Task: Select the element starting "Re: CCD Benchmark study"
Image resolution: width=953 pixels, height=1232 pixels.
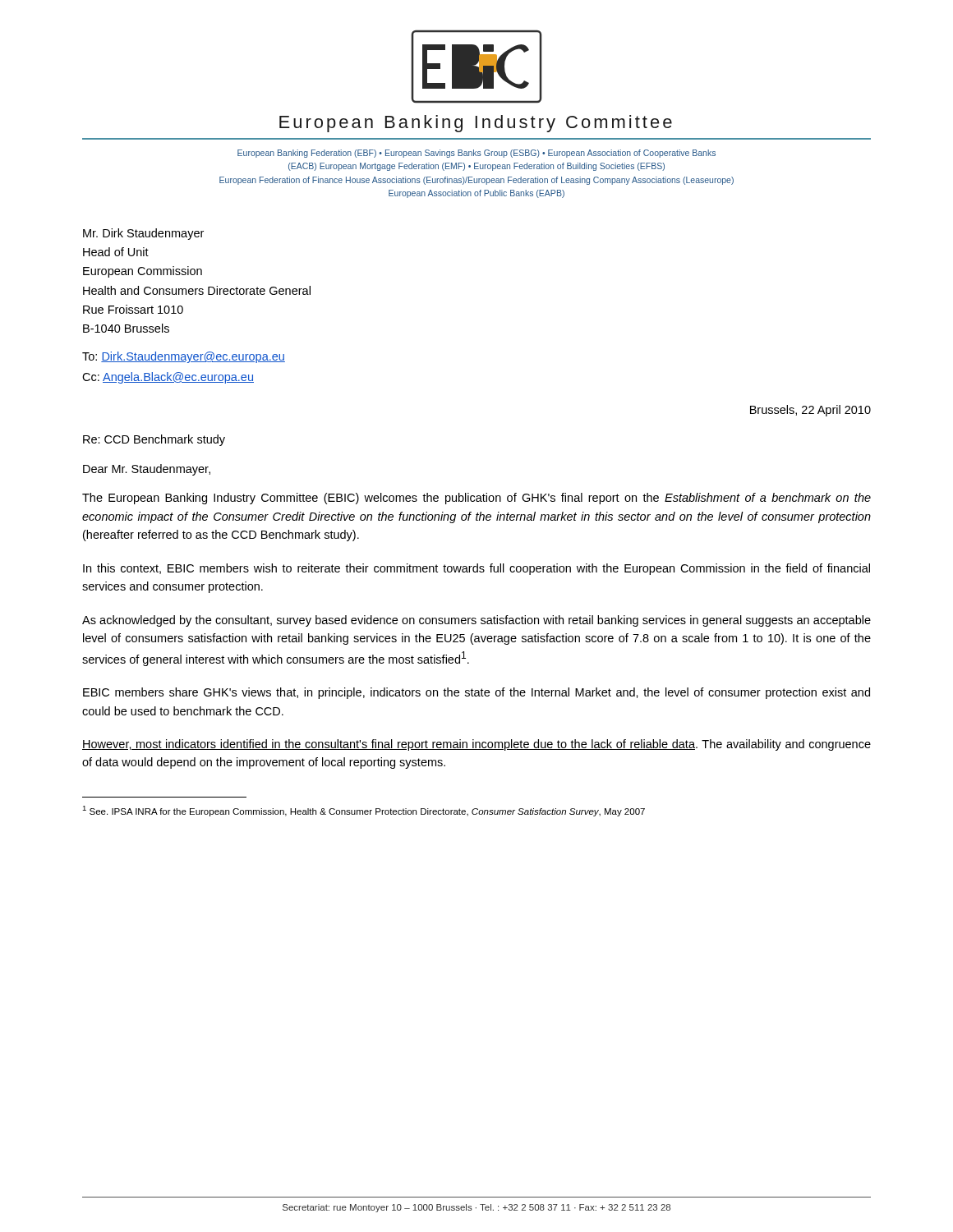Action: coord(154,440)
